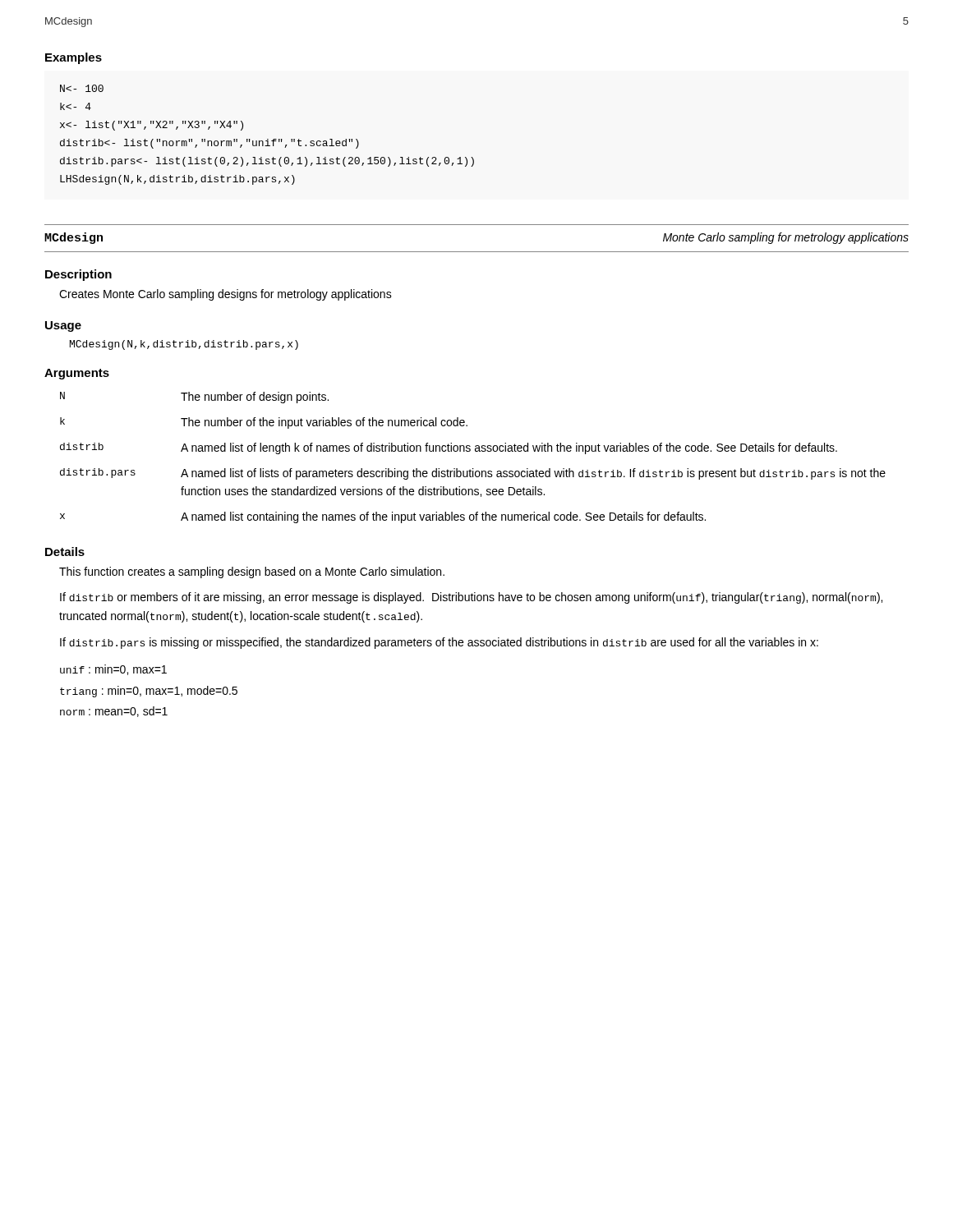Find the list item that says "unif : min=0, max=1"
The height and width of the screenshot is (1232, 953).
click(x=113, y=670)
